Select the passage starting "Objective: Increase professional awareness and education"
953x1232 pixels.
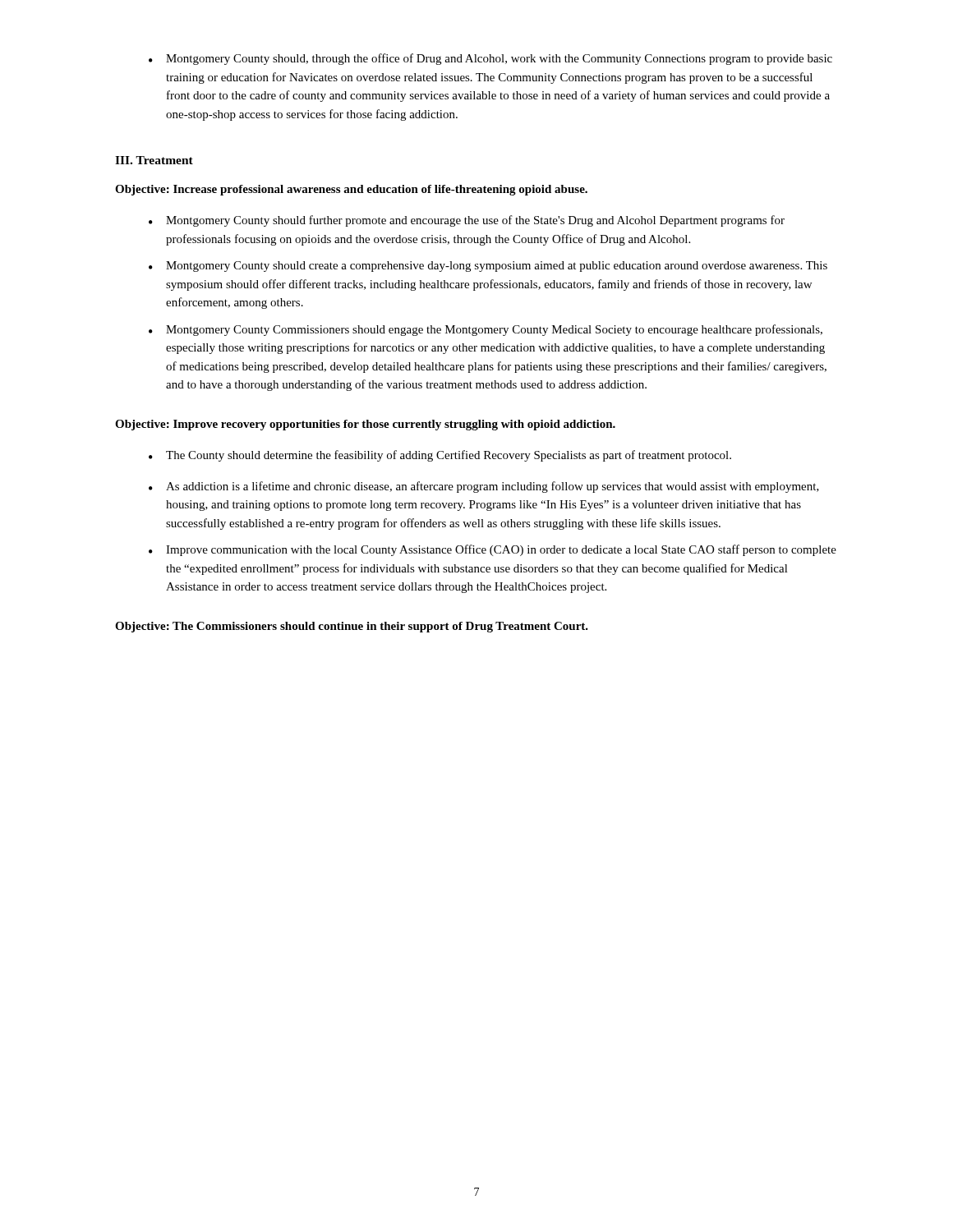click(351, 189)
